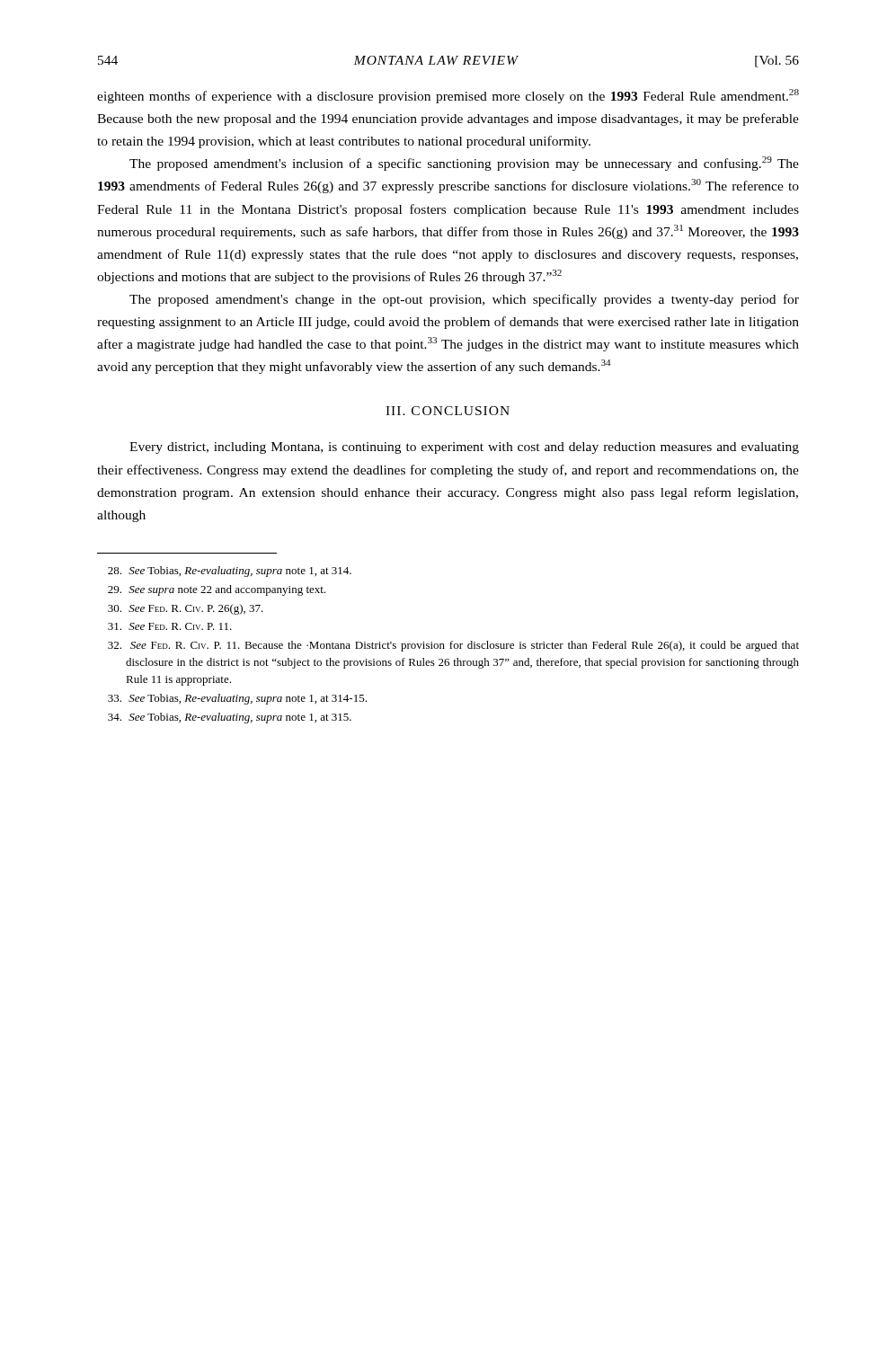This screenshot has height=1348, width=896.
Task: Find "See Fed. R. Civ. P. 11." on this page
Action: tap(170, 626)
